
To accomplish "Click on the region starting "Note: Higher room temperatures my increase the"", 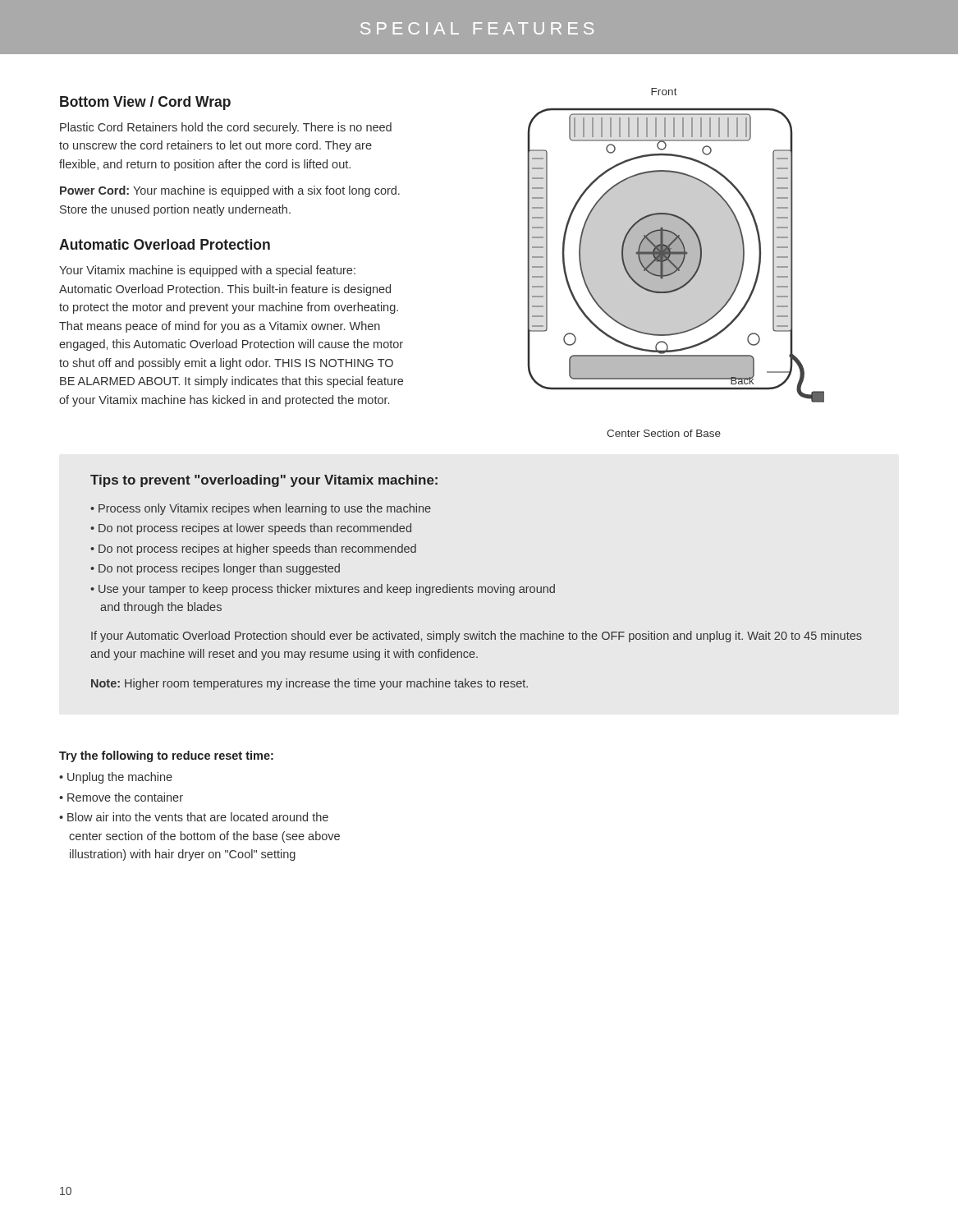I will click(310, 683).
